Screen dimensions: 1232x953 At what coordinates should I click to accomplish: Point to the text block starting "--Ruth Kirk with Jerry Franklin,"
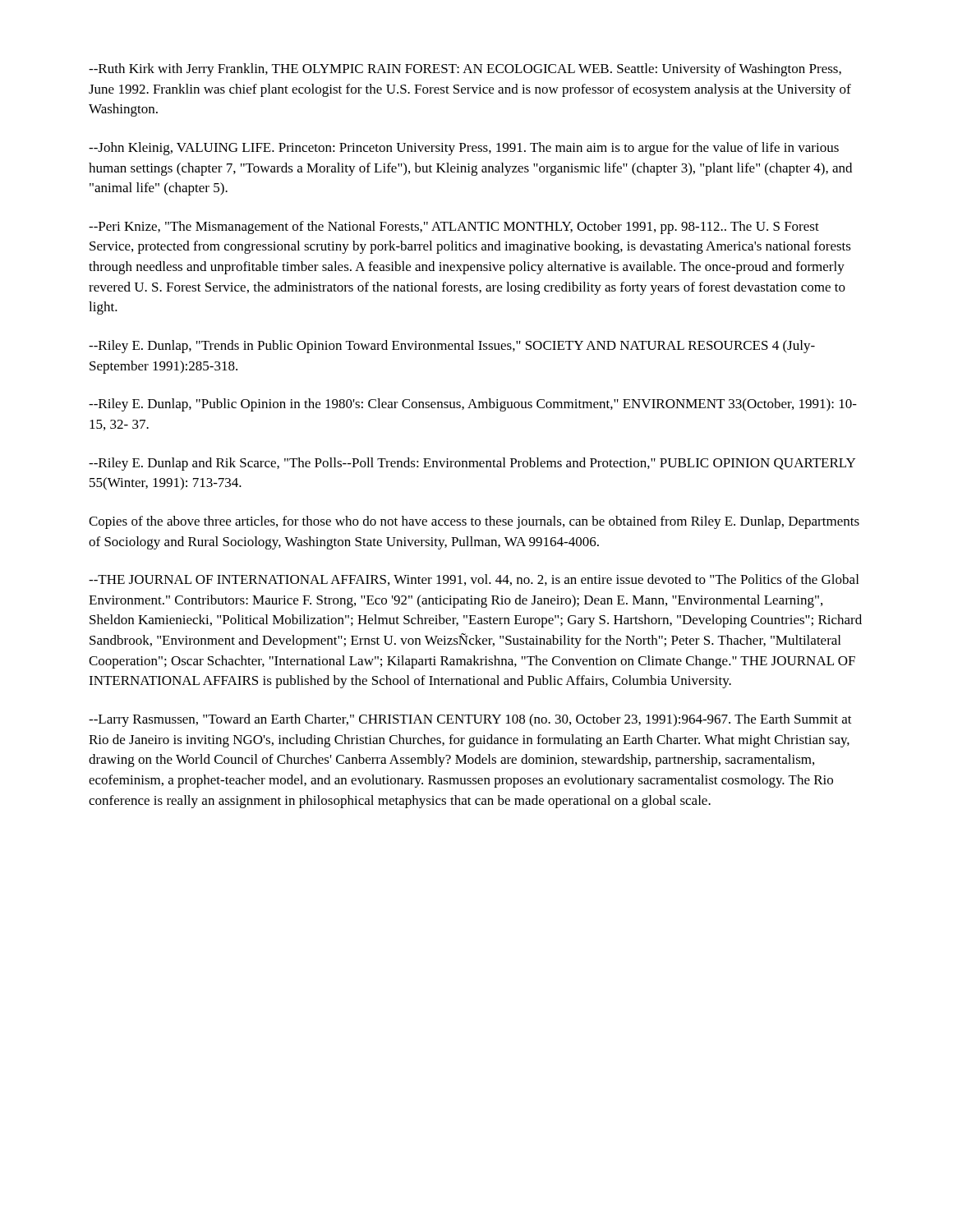470,89
